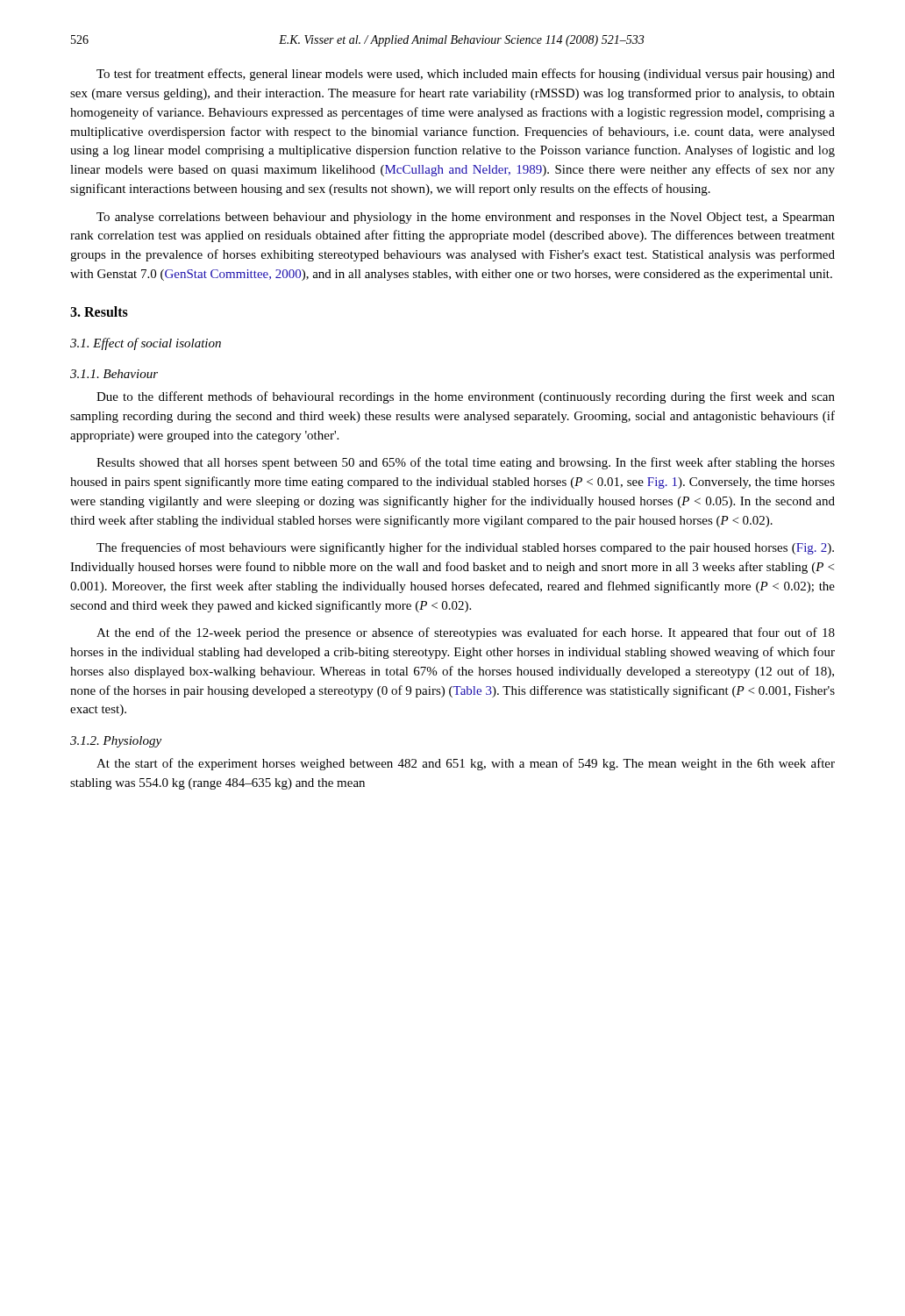Locate the element starting "3. Results"
This screenshot has height=1316, width=905.
coord(99,311)
